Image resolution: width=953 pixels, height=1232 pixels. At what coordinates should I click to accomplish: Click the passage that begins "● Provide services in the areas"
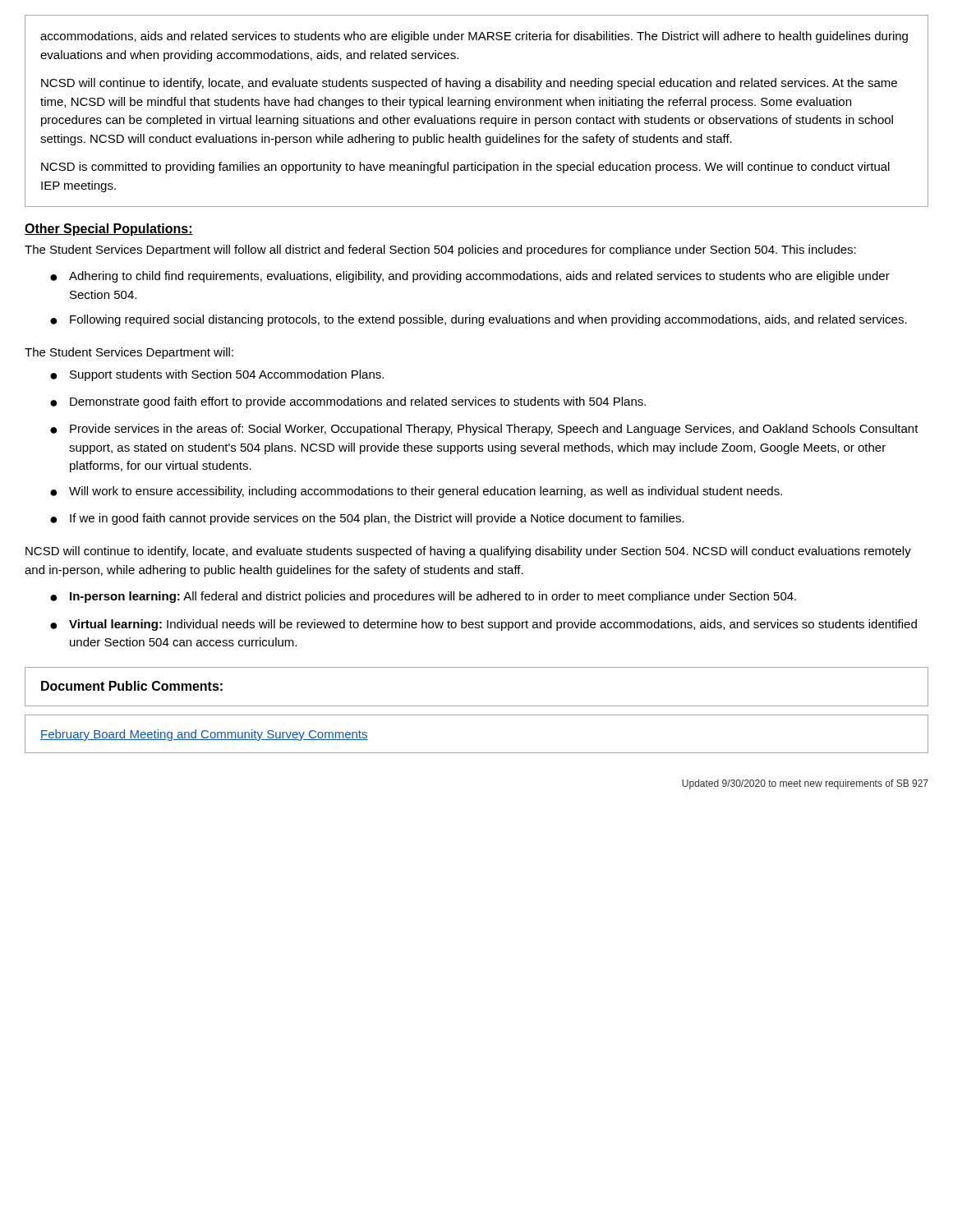pos(489,447)
